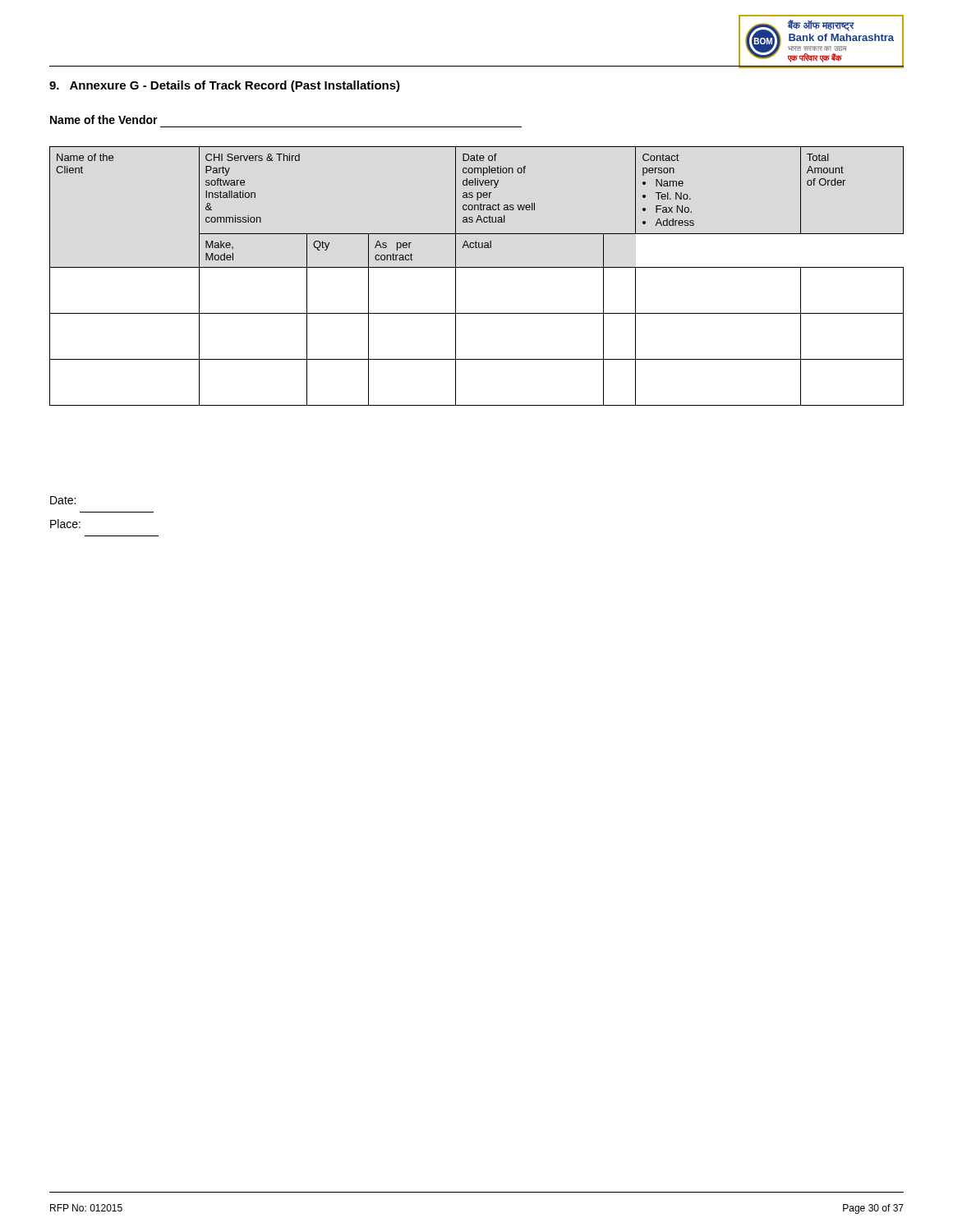
Task: Find the section header that says "9. Annexure G - Details of"
Action: [x=225, y=85]
